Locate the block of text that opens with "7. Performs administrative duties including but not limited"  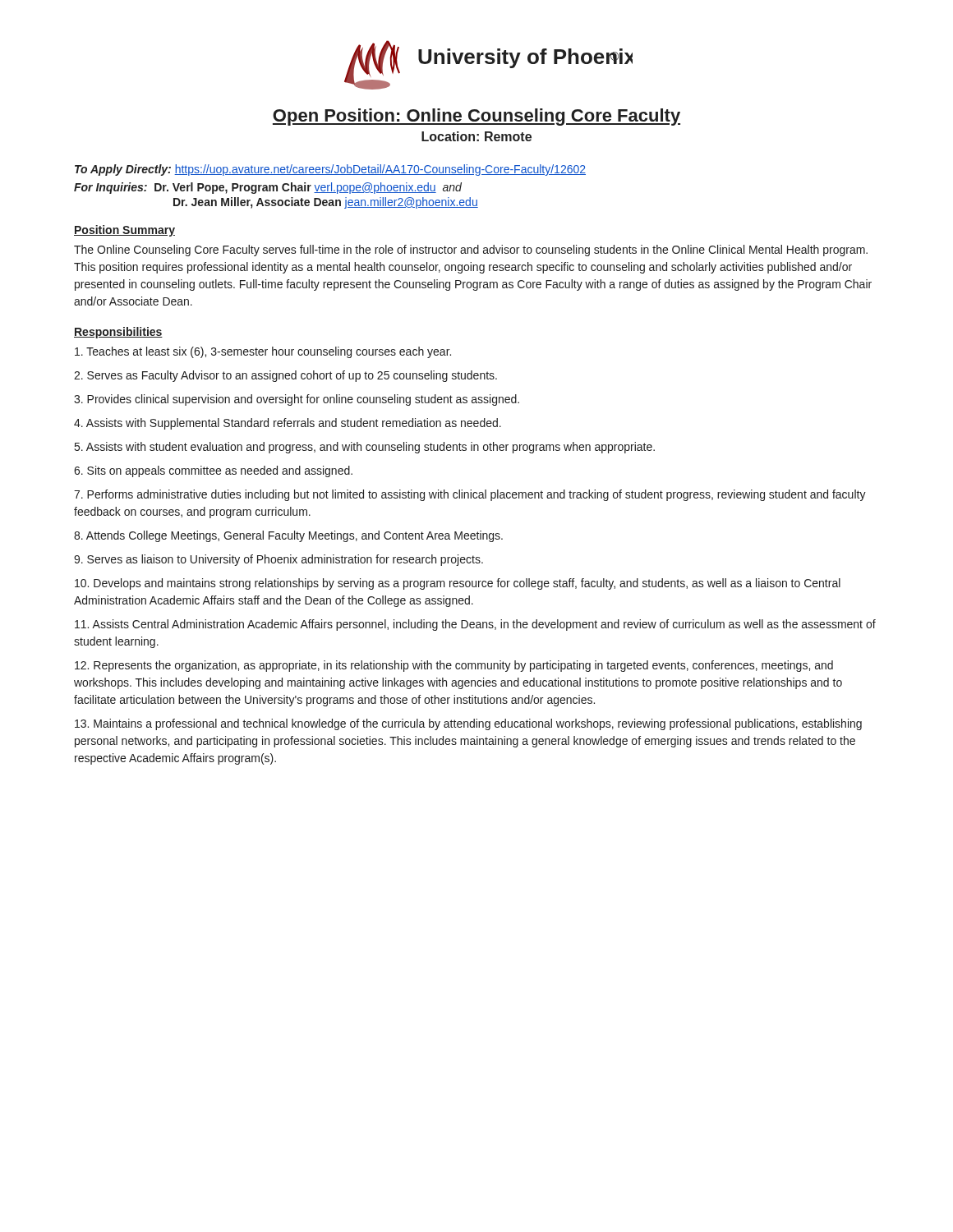(x=470, y=503)
